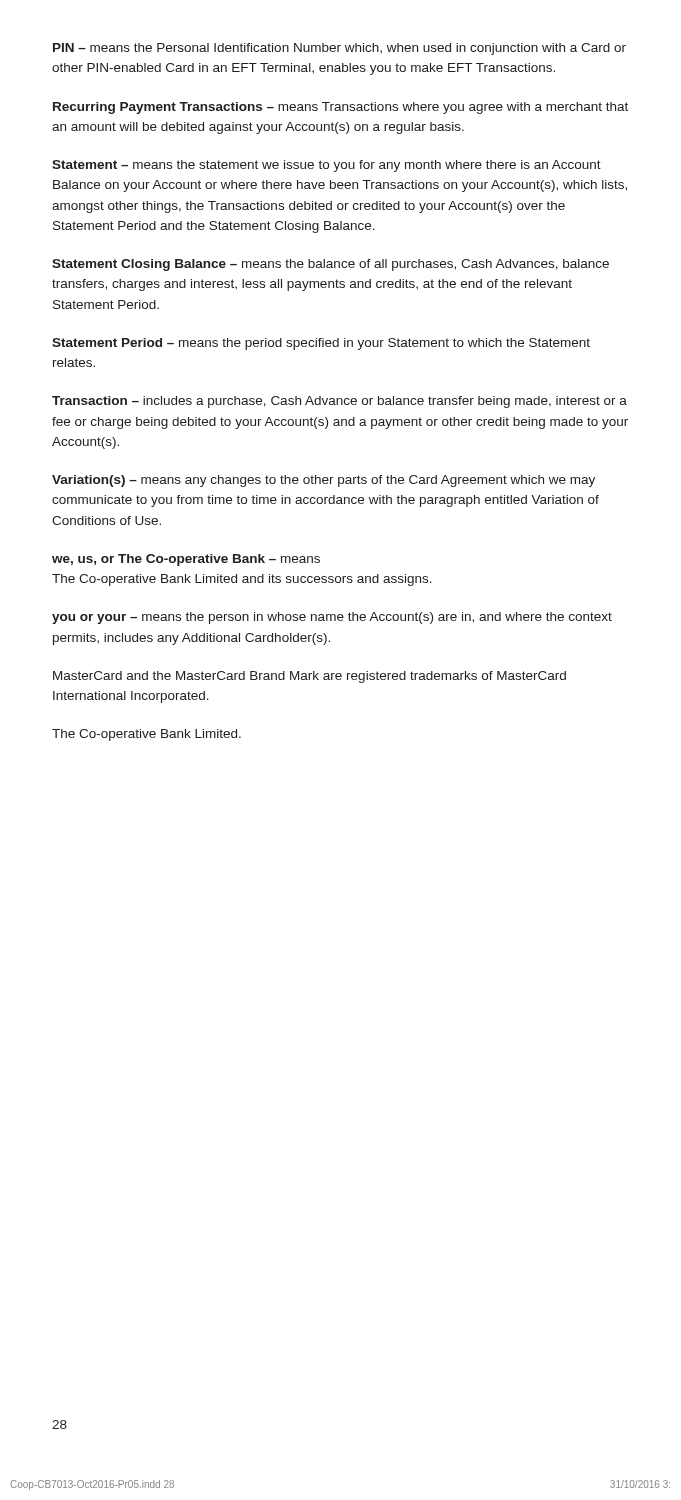Click where it says "The Co-operative Bank Limited."
681x1500 pixels.
(x=146, y=735)
